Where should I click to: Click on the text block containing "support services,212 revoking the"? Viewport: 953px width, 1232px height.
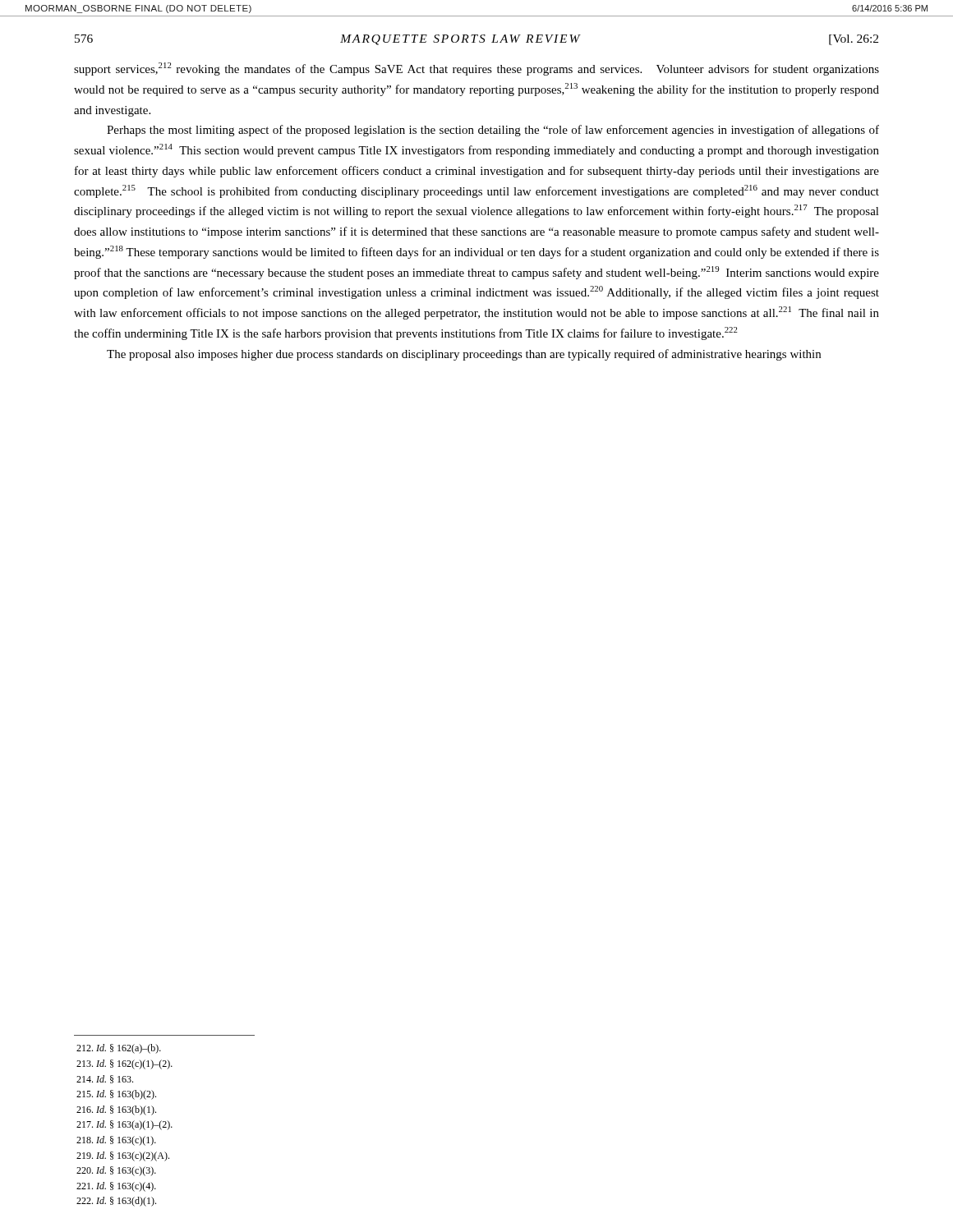(476, 90)
